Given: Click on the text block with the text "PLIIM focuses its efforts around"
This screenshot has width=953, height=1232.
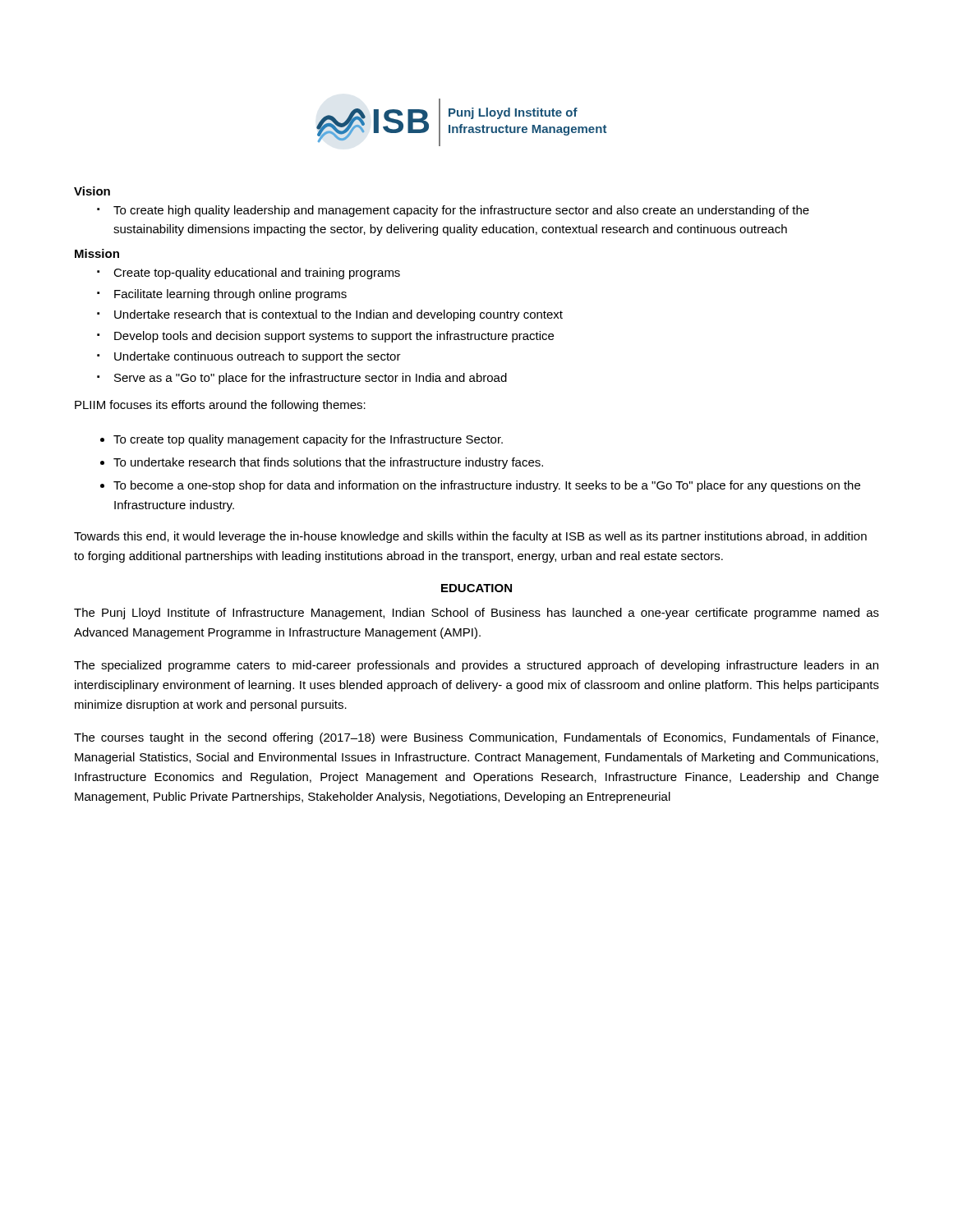Looking at the screenshot, I should pyautogui.click(x=220, y=405).
